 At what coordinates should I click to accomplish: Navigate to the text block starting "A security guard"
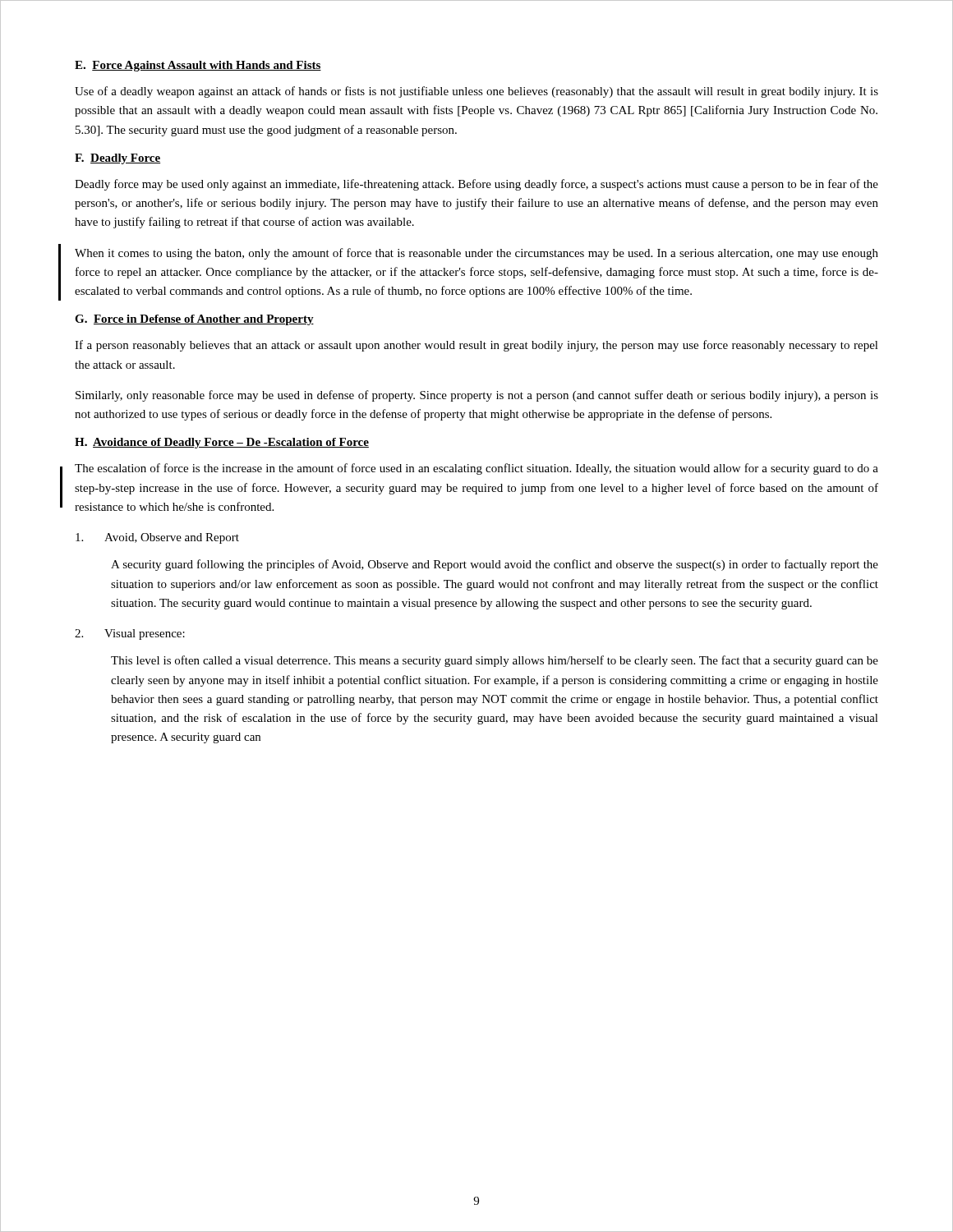coord(495,584)
